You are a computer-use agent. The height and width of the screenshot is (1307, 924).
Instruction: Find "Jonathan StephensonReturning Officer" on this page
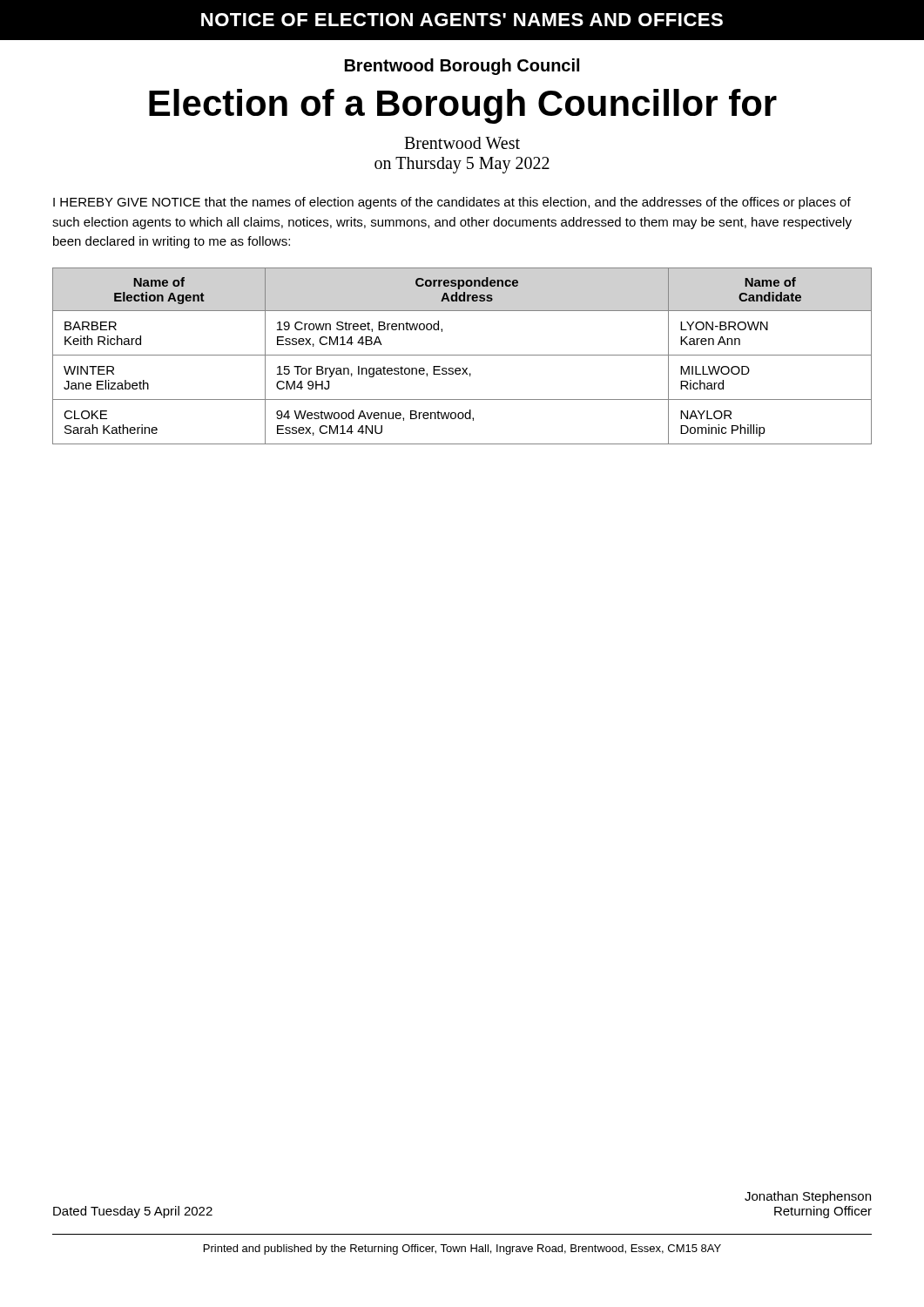(x=808, y=1203)
